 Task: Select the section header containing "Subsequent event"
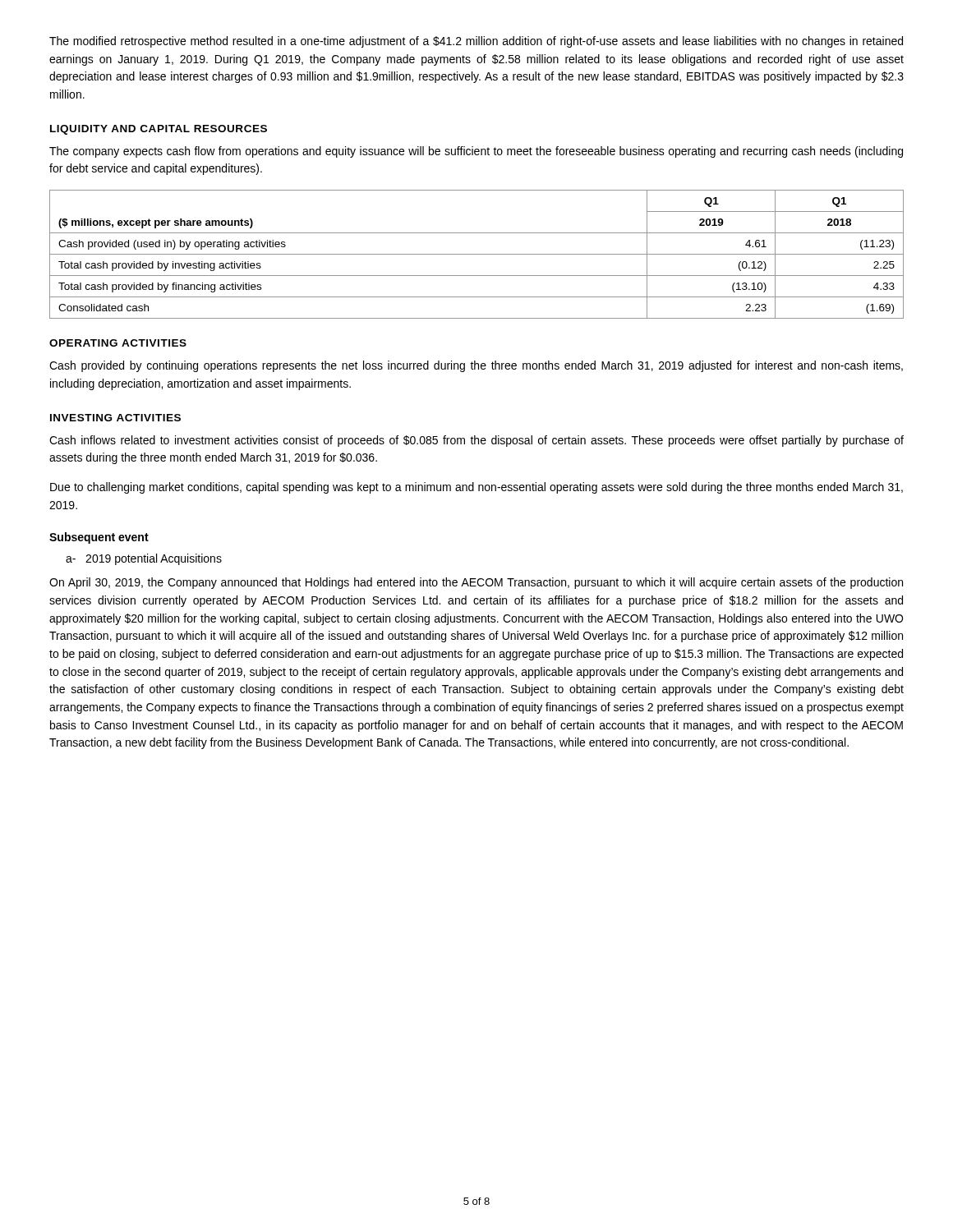point(99,537)
